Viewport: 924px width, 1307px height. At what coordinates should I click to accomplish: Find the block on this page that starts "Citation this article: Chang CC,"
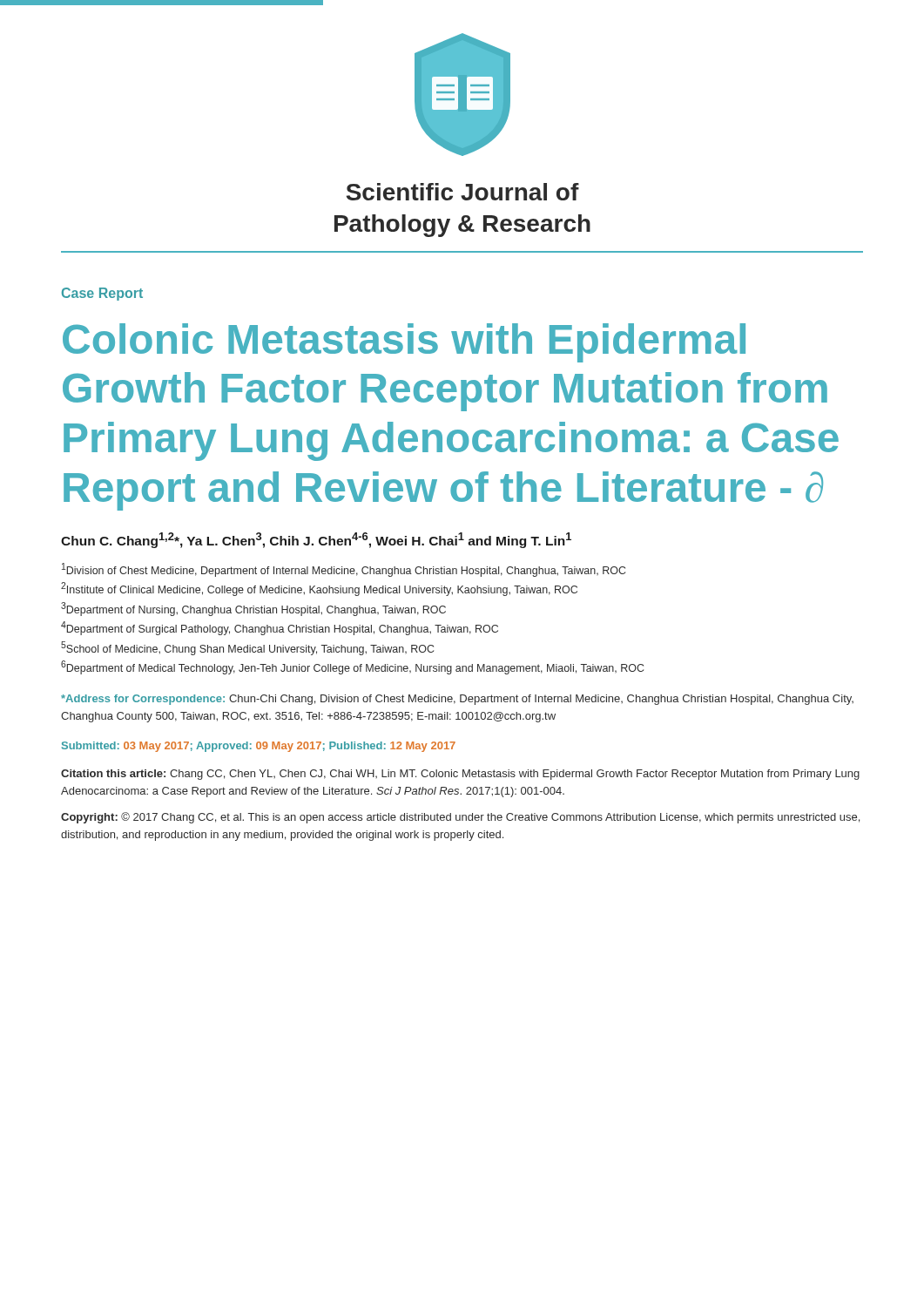pyautogui.click(x=462, y=782)
